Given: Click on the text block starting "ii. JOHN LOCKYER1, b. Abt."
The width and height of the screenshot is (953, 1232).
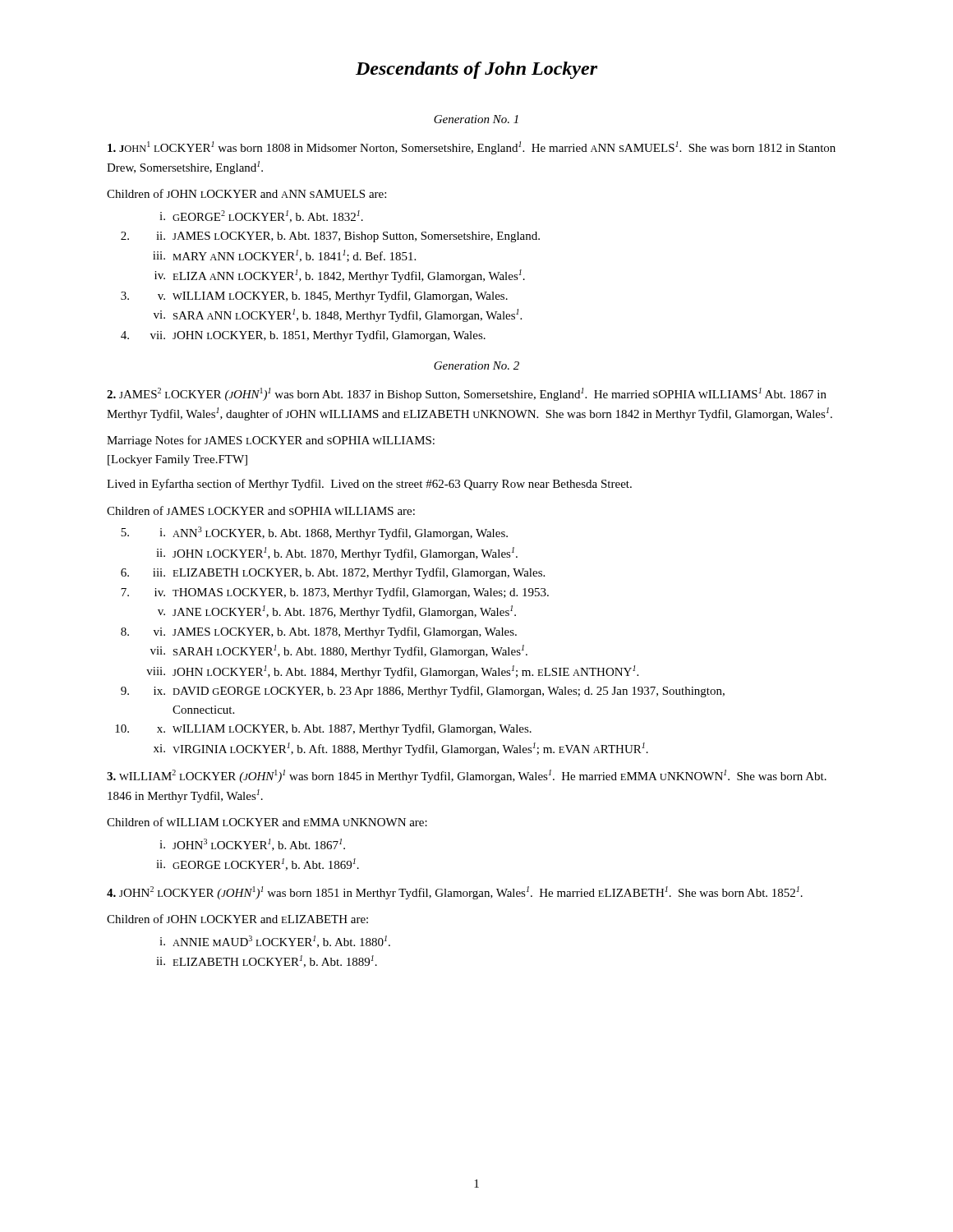Looking at the screenshot, I should tap(476, 553).
